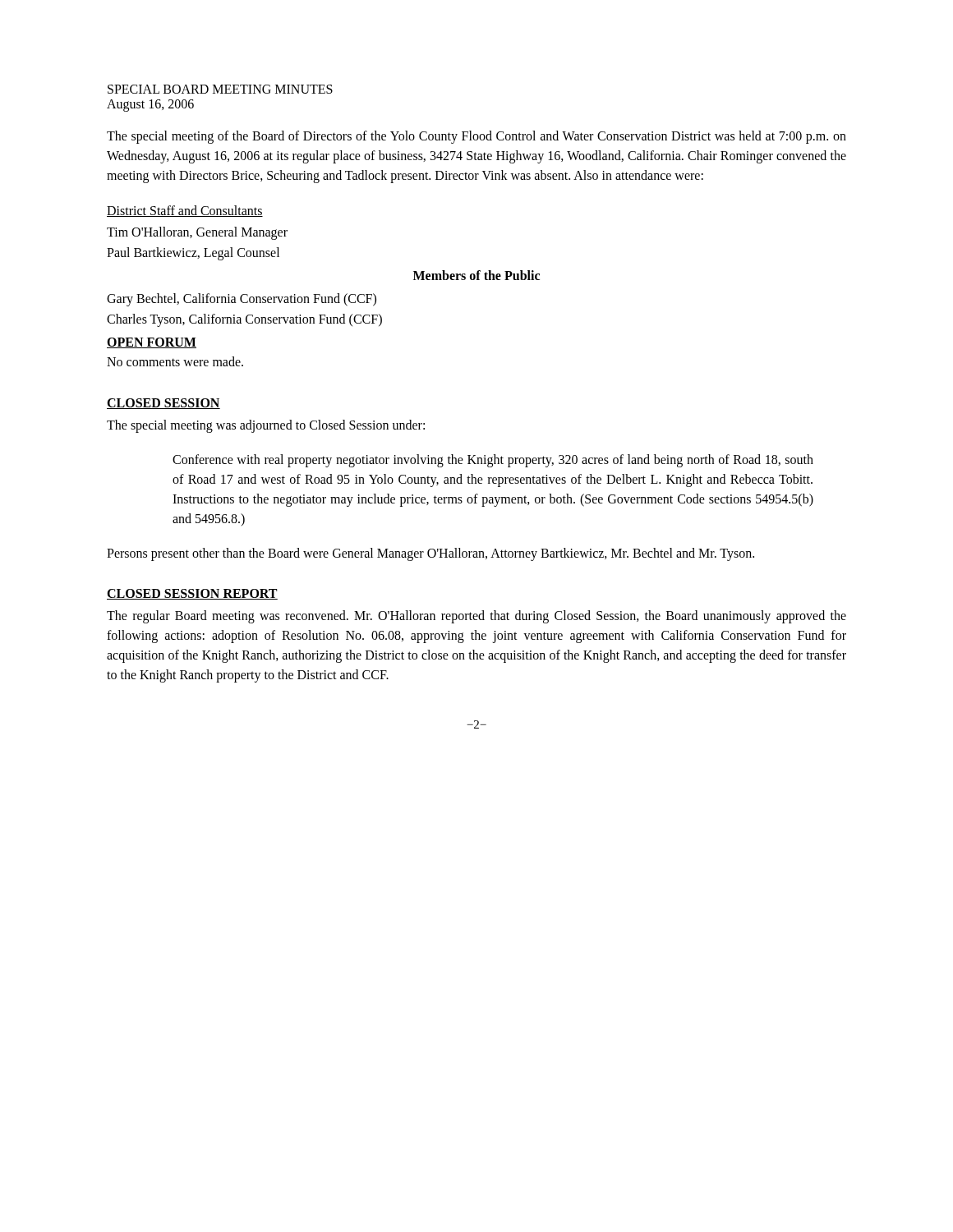Select the text starting "CLOSED SESSION REPORT"
The width and height of the screenshot is (953, 1232).
(x=192, y=593)
